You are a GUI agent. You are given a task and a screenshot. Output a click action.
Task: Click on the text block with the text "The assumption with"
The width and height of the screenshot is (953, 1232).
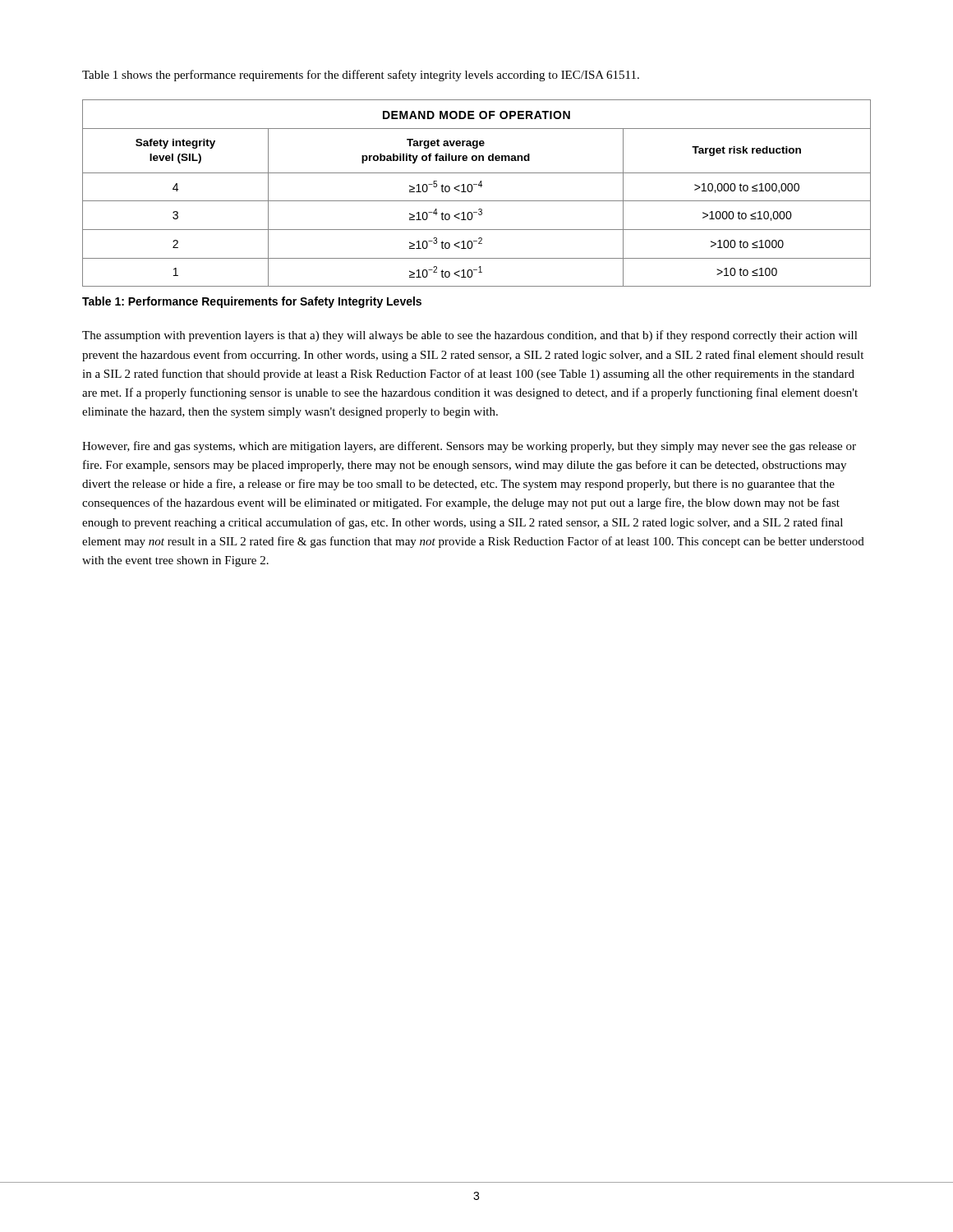473,374
